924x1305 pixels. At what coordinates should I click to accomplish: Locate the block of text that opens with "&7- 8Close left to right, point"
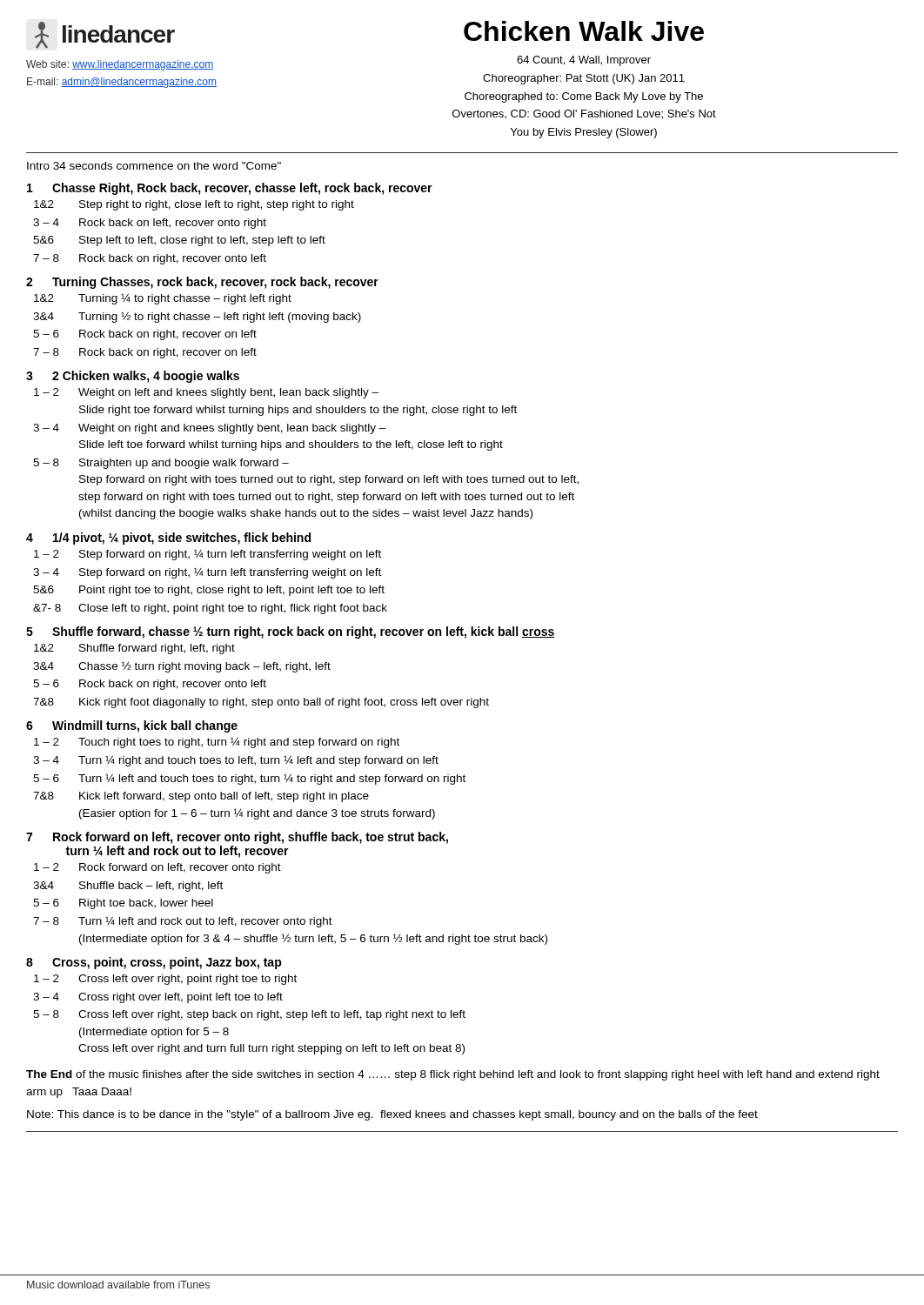point(210,609)
